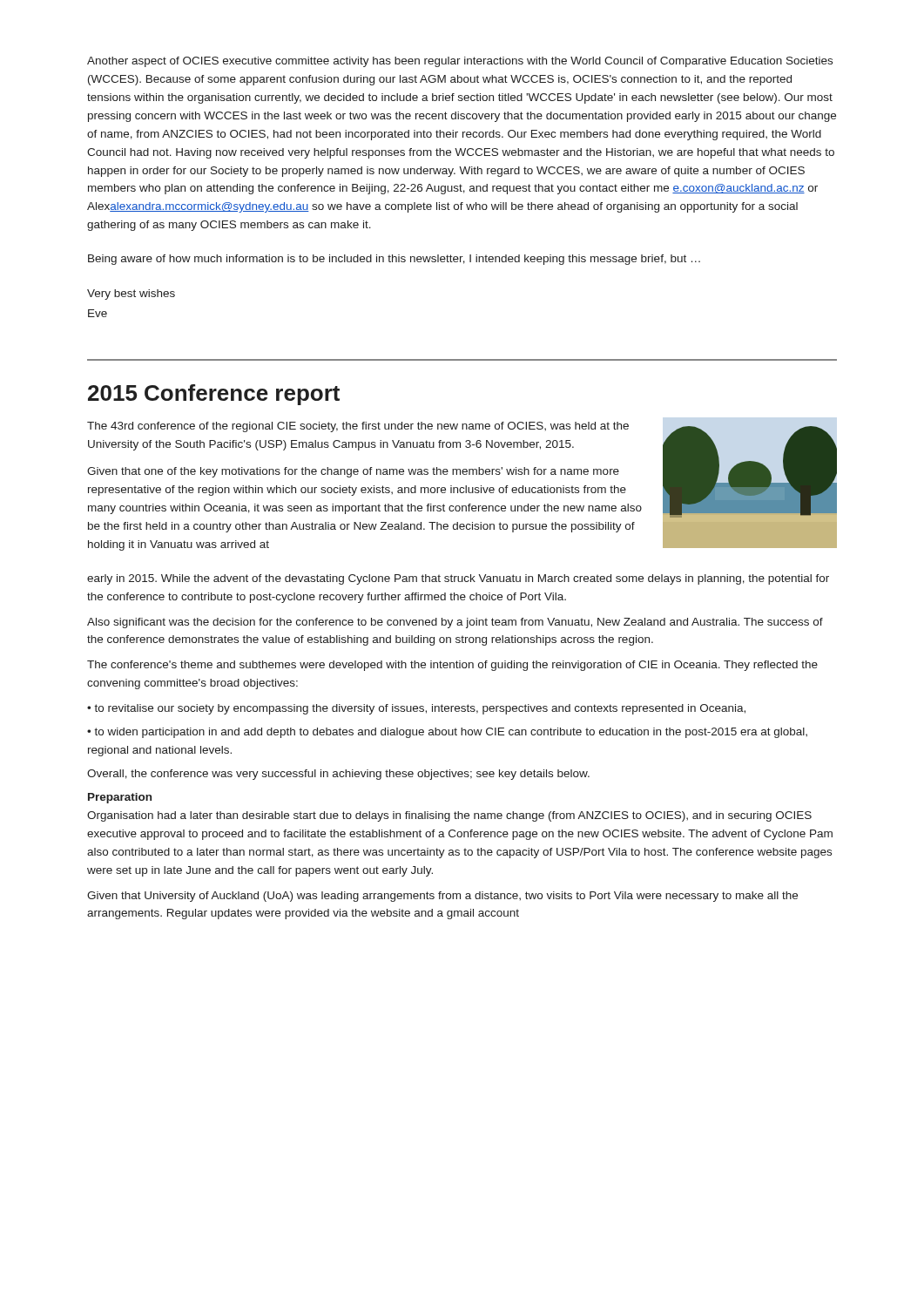Viewport: 924px width, 1307px height.
Task: Point to the block starting "Also significant was the decision for"
Action: (x=455, y=630)
